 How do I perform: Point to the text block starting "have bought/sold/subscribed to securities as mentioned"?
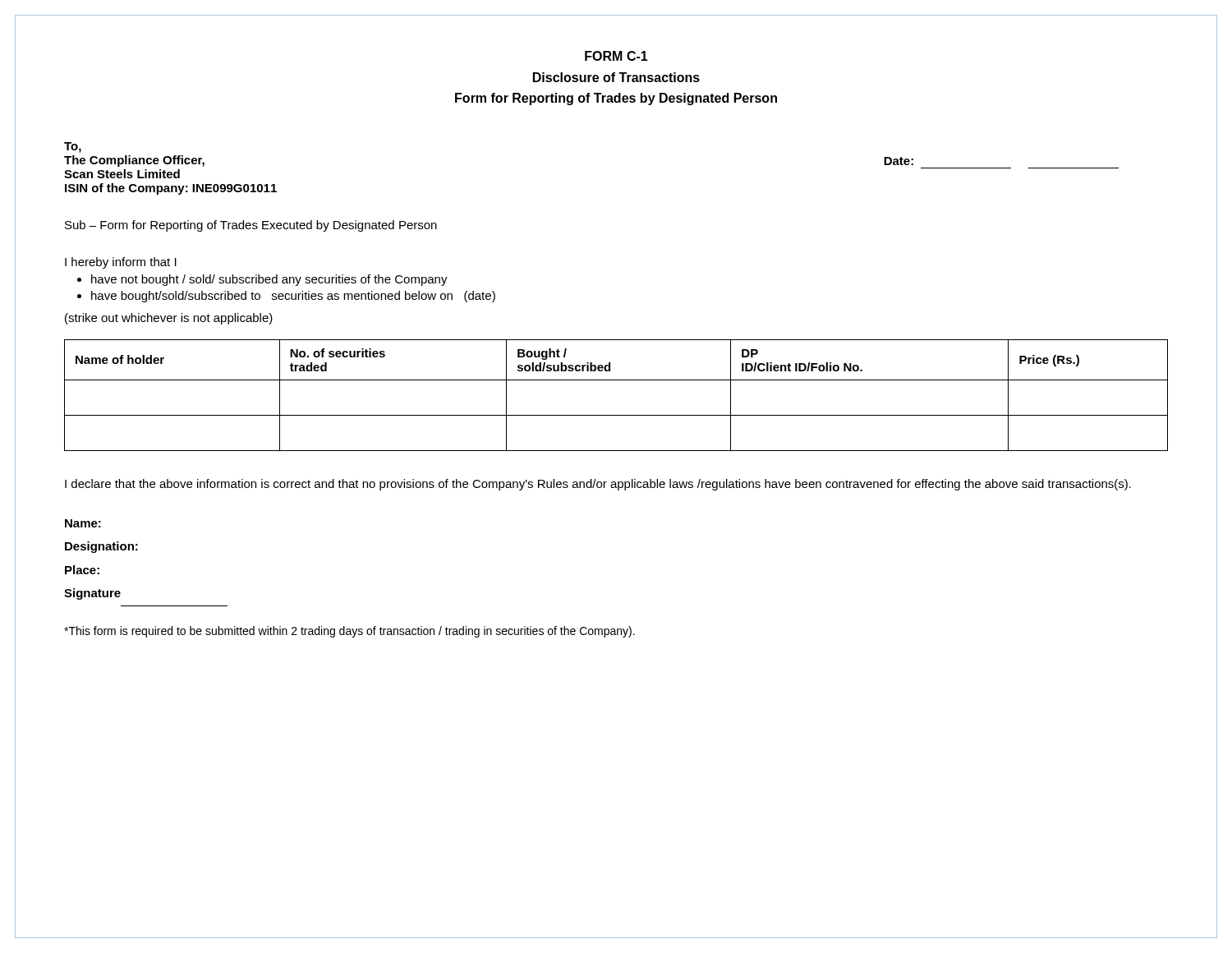293,295
